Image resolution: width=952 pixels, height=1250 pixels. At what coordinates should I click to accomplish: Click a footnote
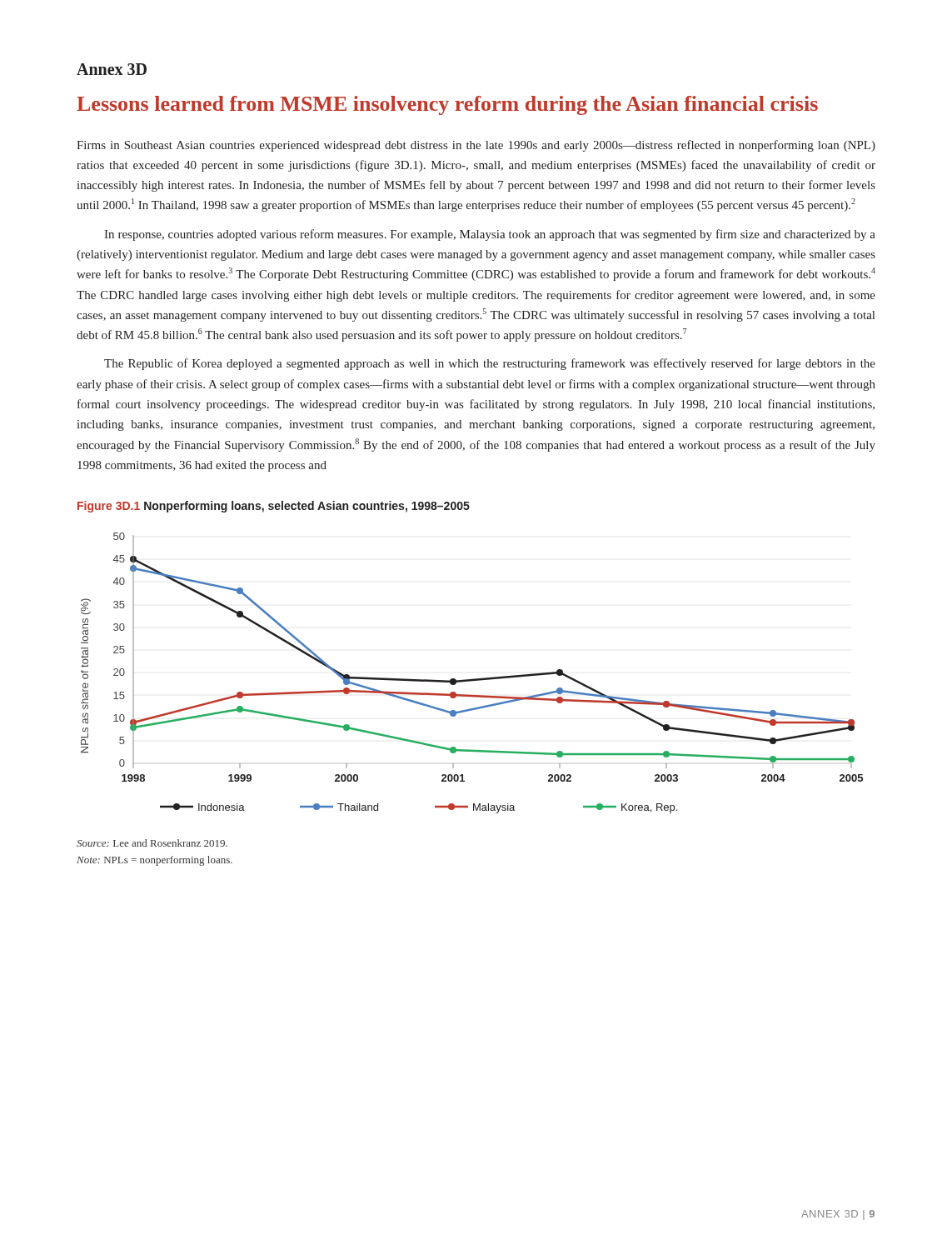155,851
